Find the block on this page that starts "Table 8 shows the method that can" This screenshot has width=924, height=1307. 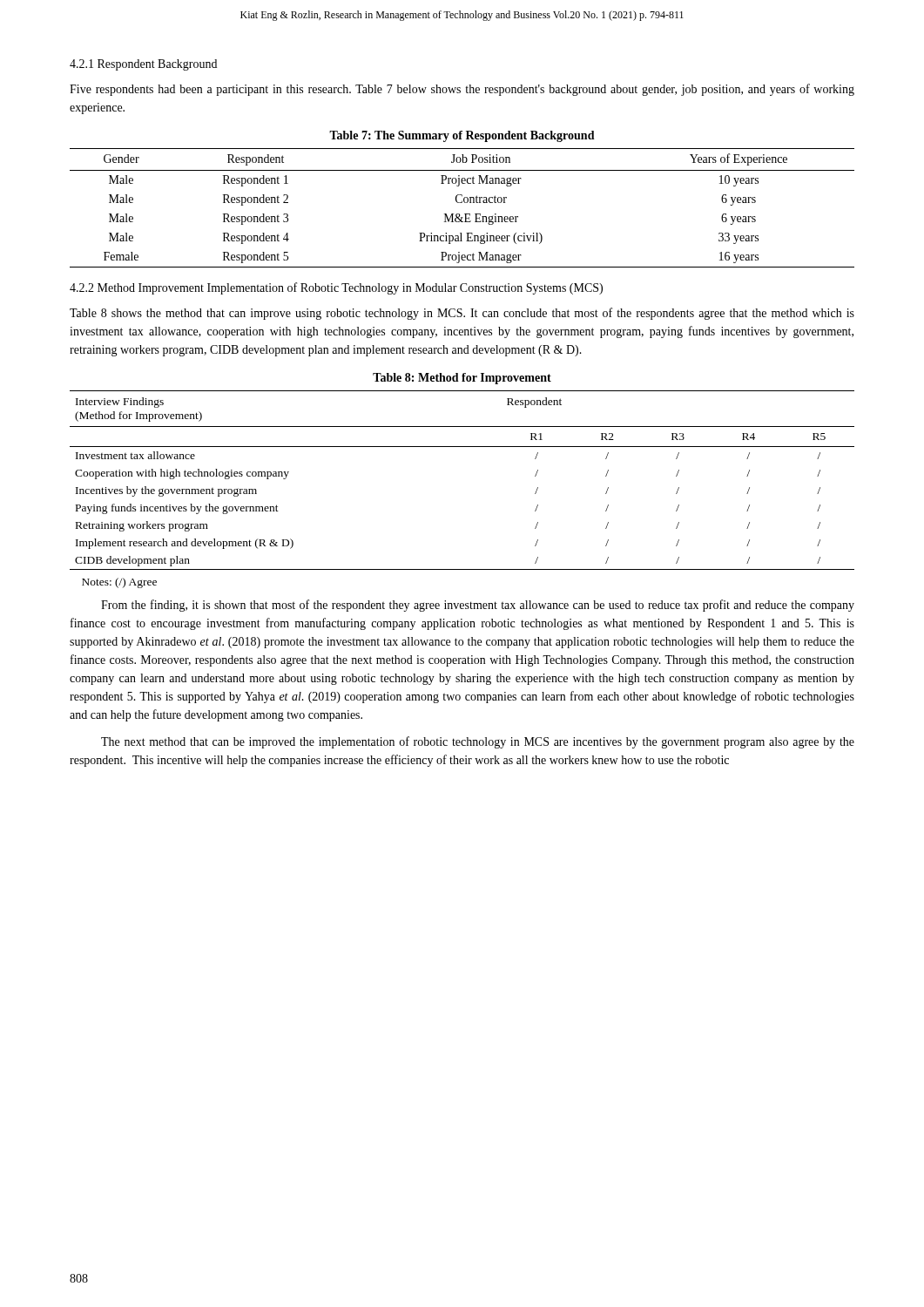point(462,332)
